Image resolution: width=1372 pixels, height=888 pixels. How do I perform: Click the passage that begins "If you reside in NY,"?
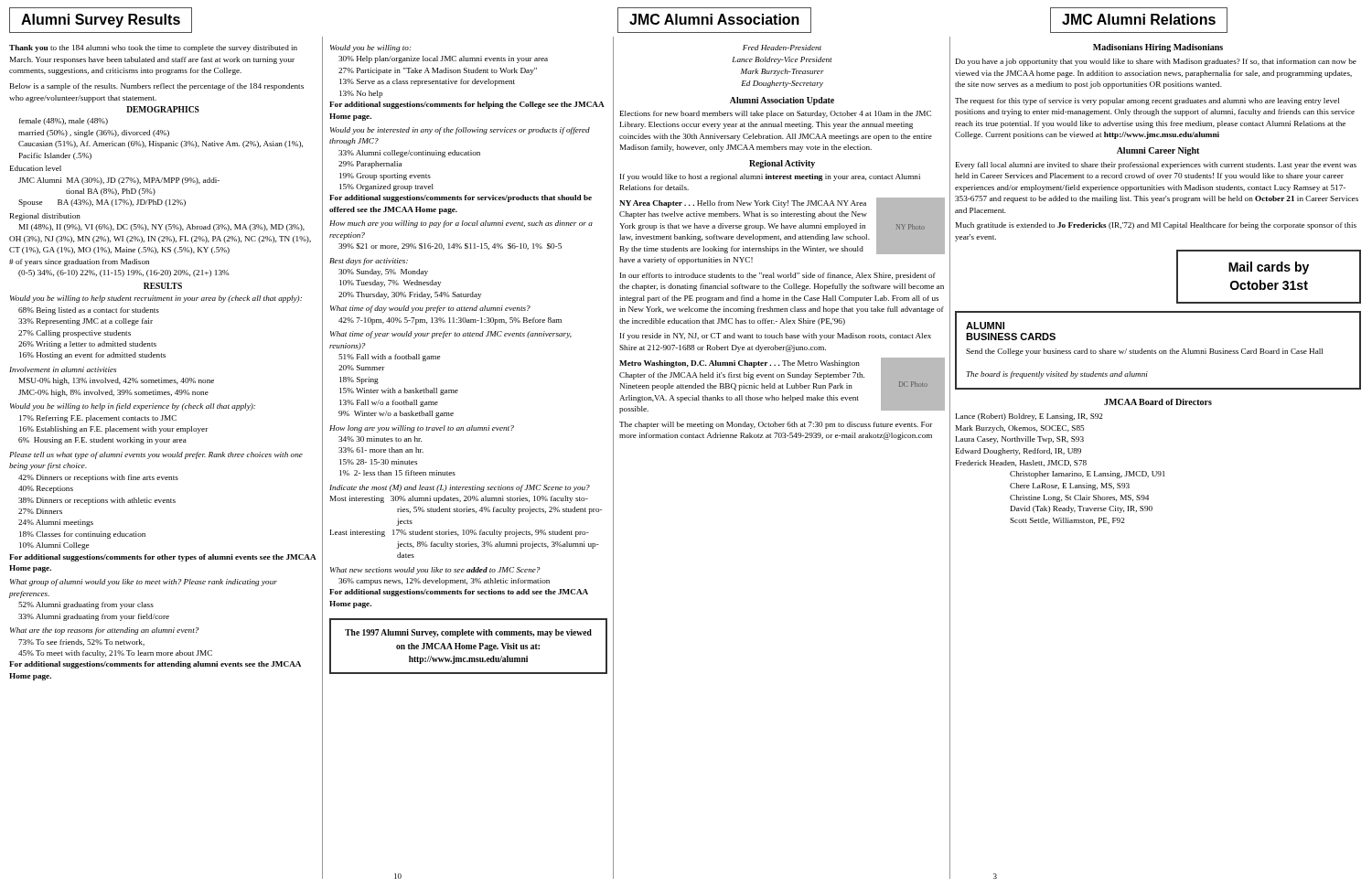775,342
